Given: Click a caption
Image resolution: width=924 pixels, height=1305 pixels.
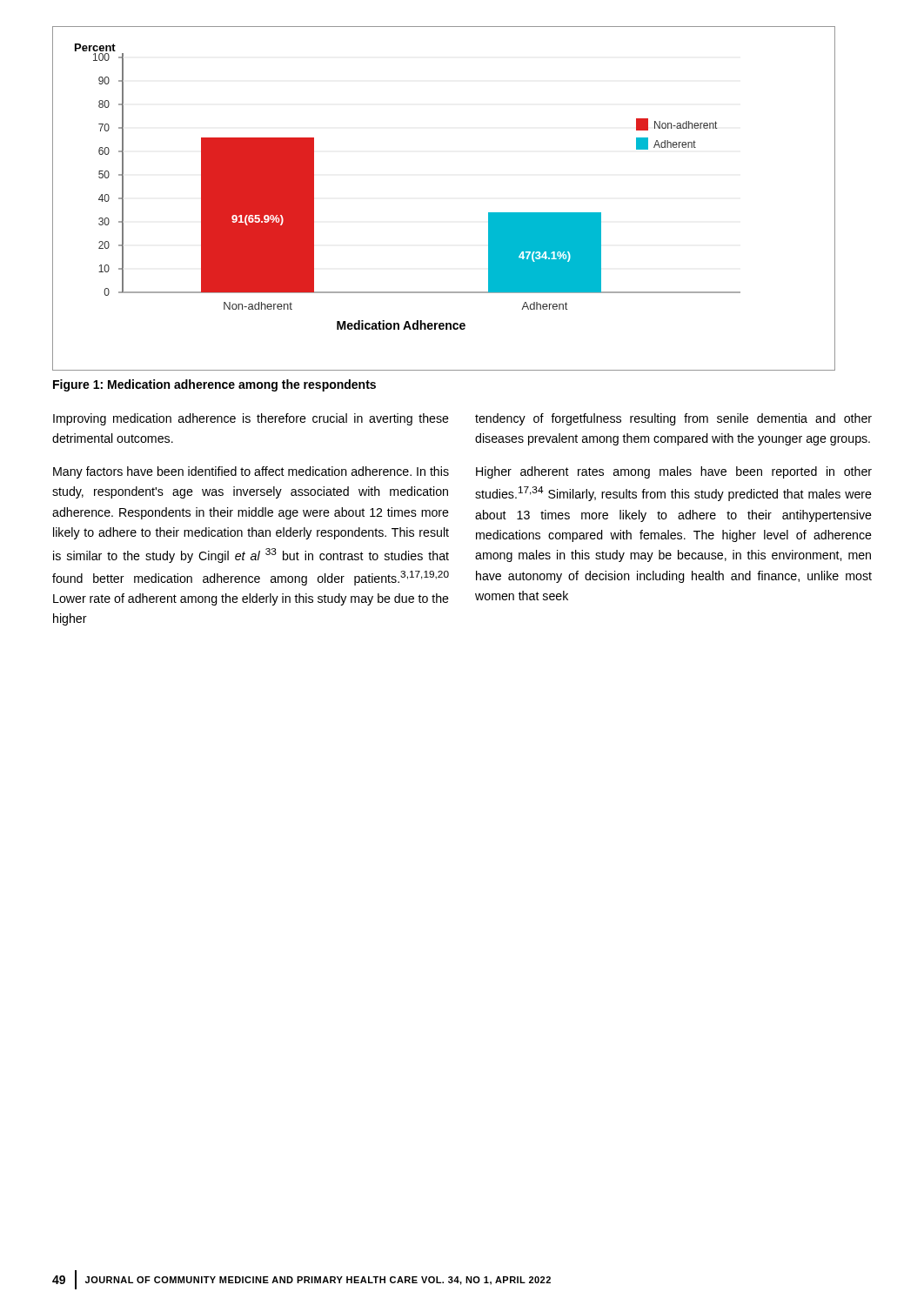Looking at the screenshot, I should coord(214,385).
